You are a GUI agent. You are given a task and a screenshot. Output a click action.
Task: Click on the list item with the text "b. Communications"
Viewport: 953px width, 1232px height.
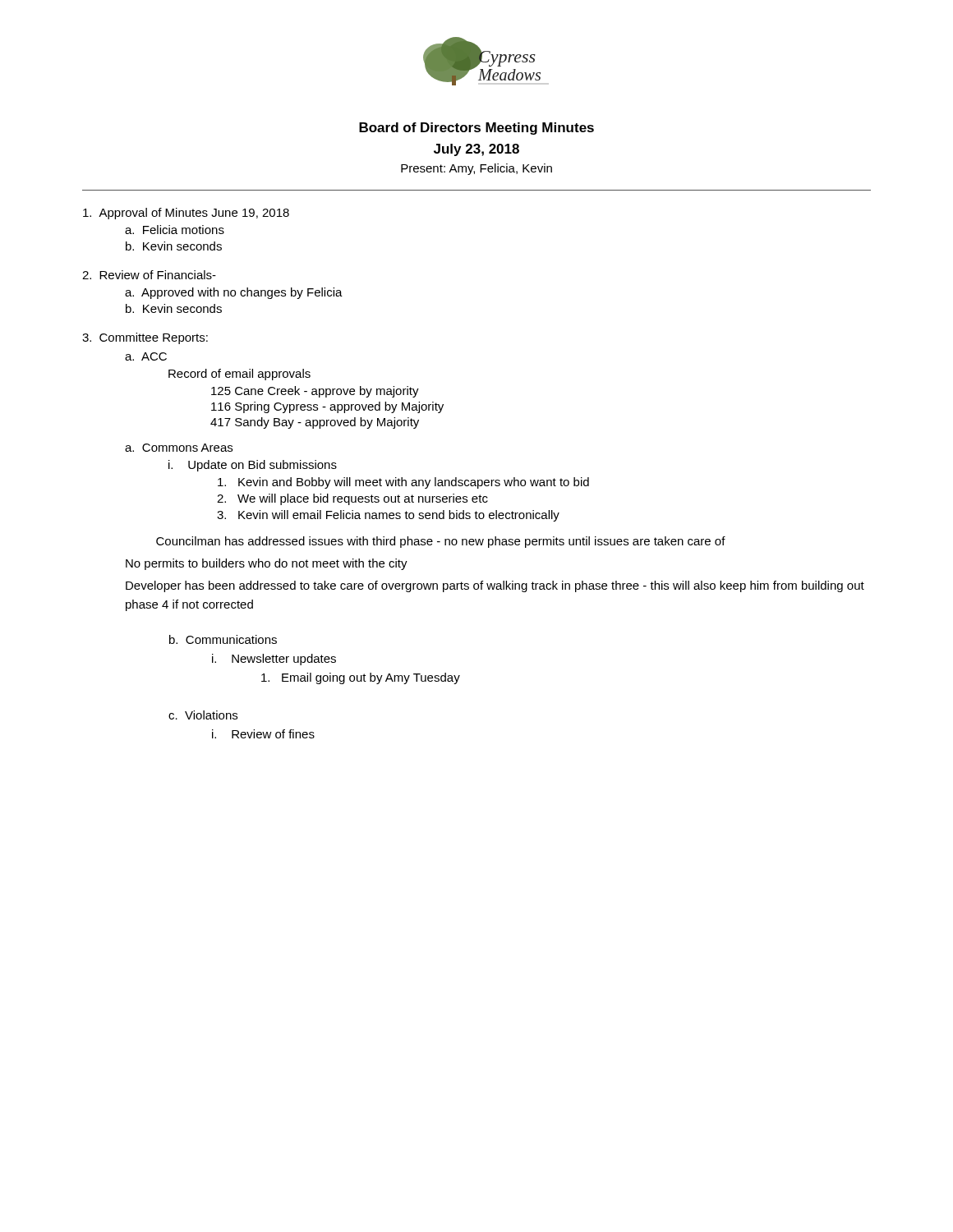(x=223, y=639)
